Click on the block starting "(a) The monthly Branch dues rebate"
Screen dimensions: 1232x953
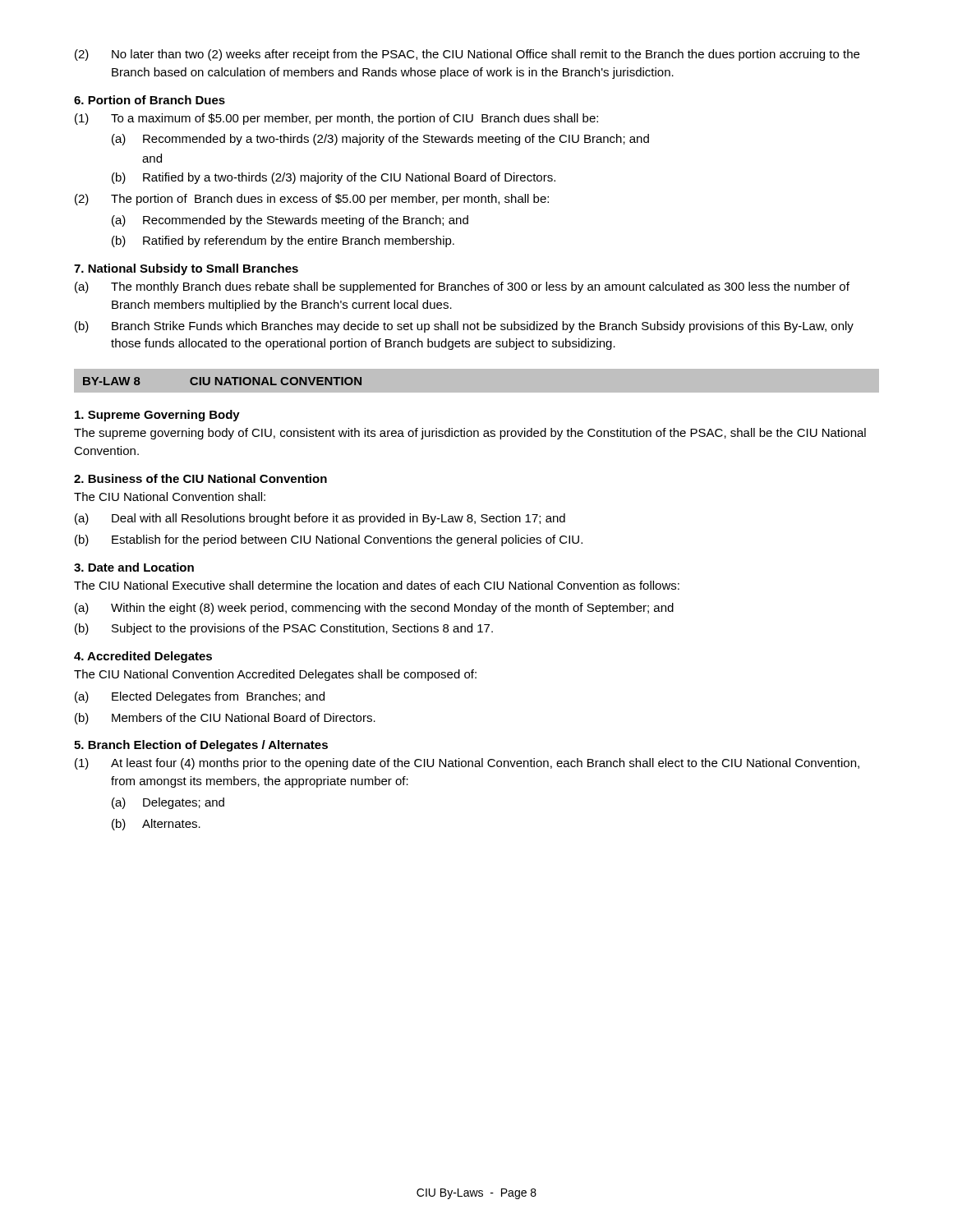(476, 295)
